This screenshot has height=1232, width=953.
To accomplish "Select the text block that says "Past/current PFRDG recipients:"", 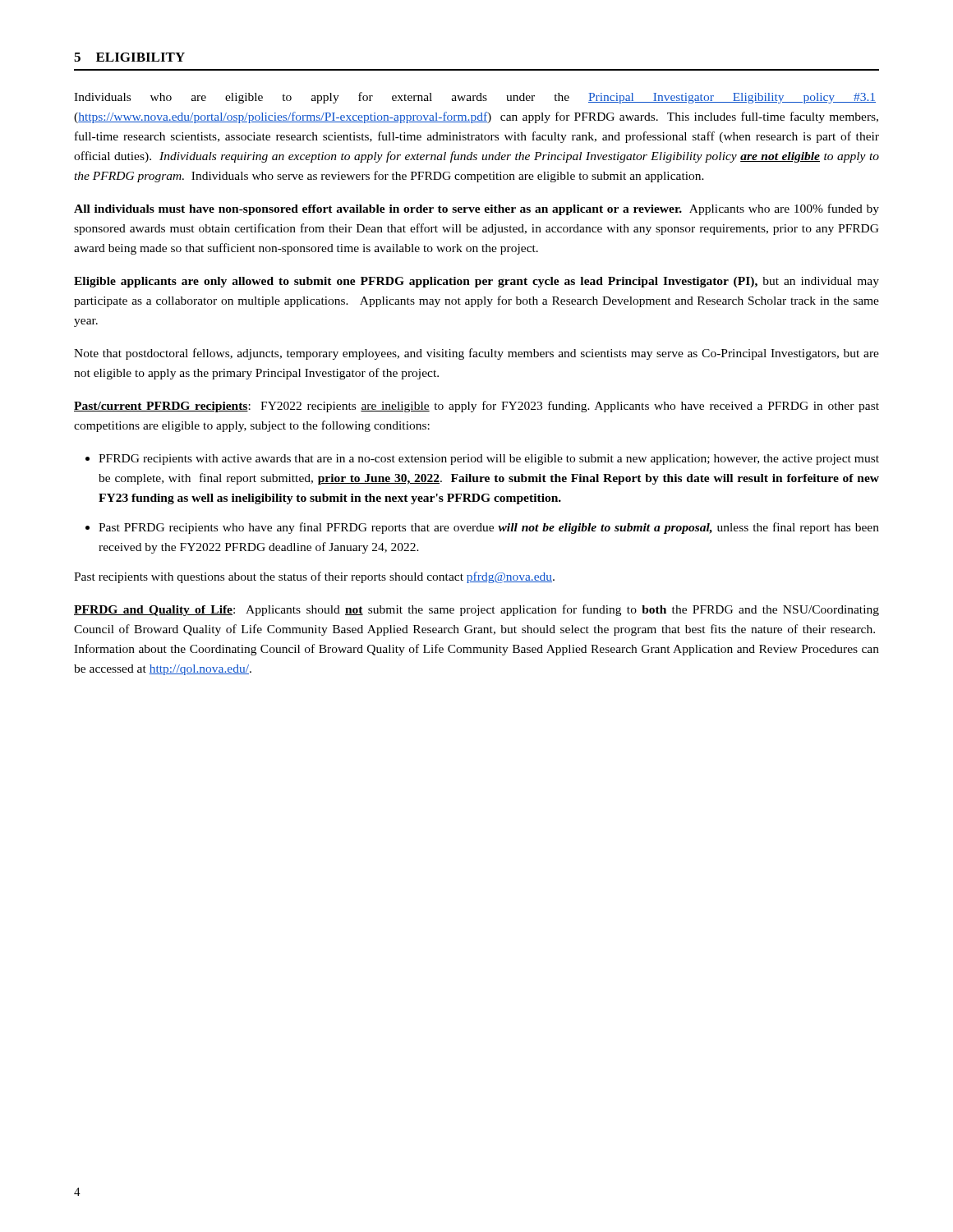I will pos(476,415).
